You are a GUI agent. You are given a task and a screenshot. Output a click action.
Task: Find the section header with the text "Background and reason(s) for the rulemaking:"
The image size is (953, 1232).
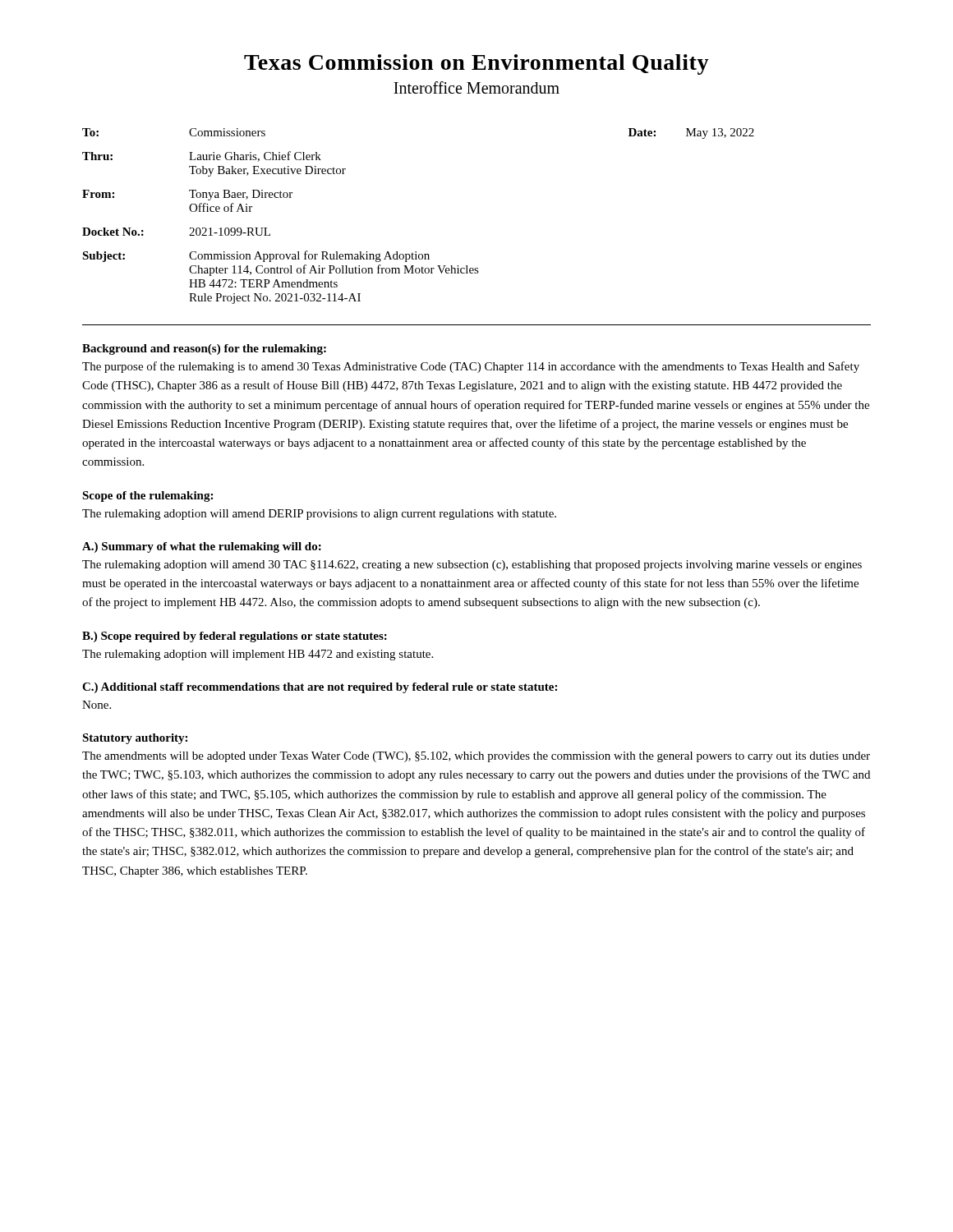(205, 348)
